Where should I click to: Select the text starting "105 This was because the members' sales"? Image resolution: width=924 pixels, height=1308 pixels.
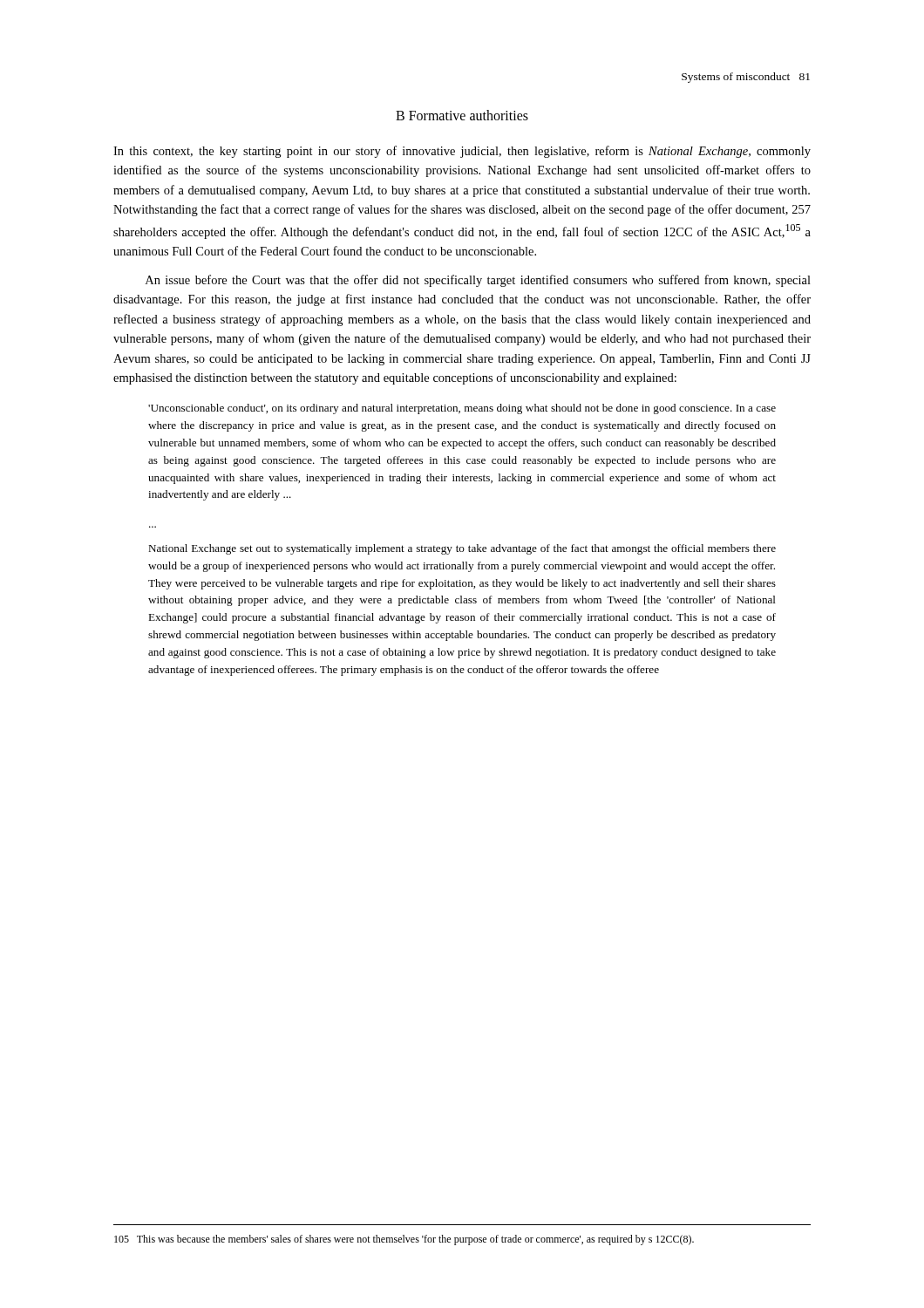(x=462, y=1239)
